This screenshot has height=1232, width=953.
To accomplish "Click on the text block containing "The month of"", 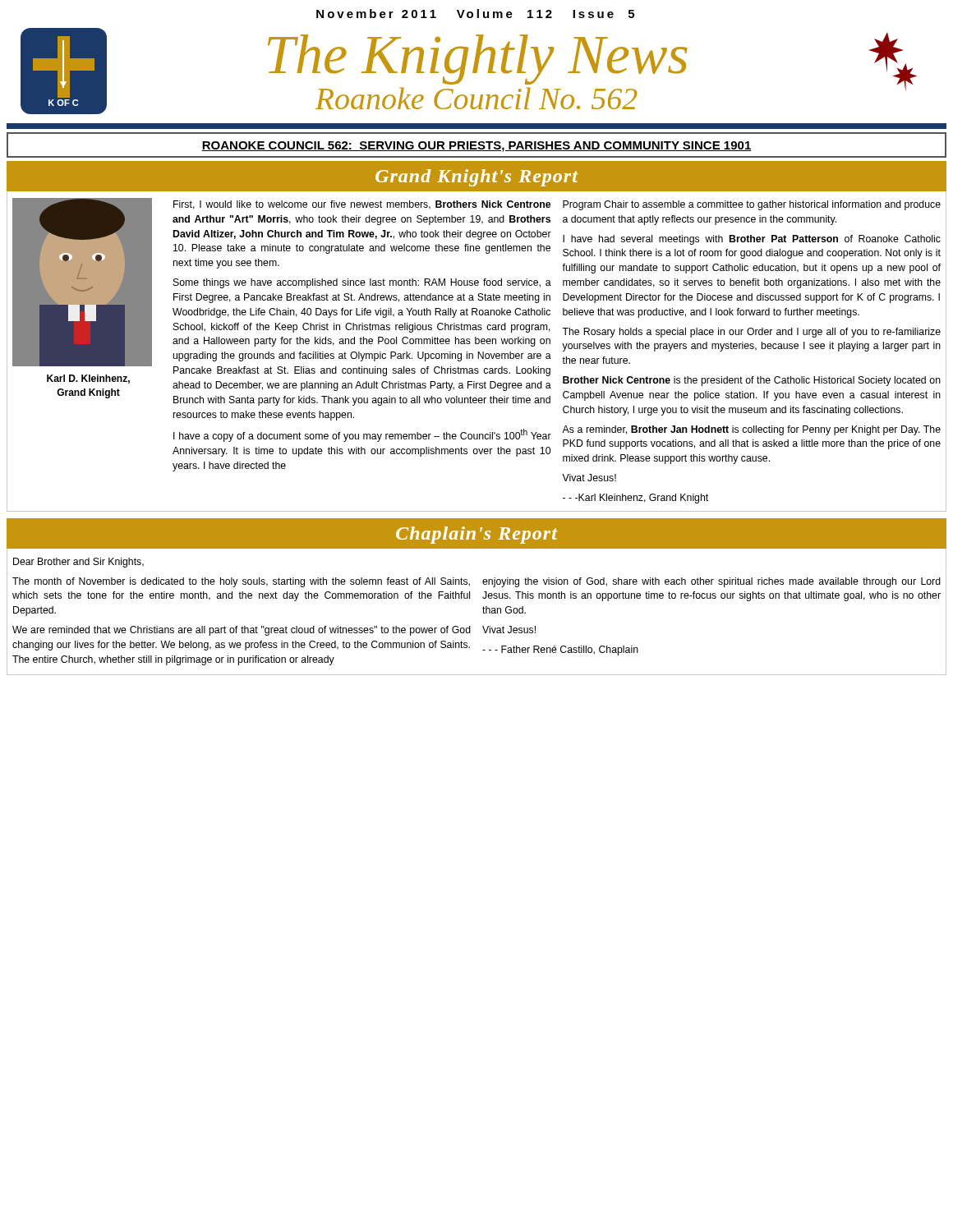I will [476, 621].
